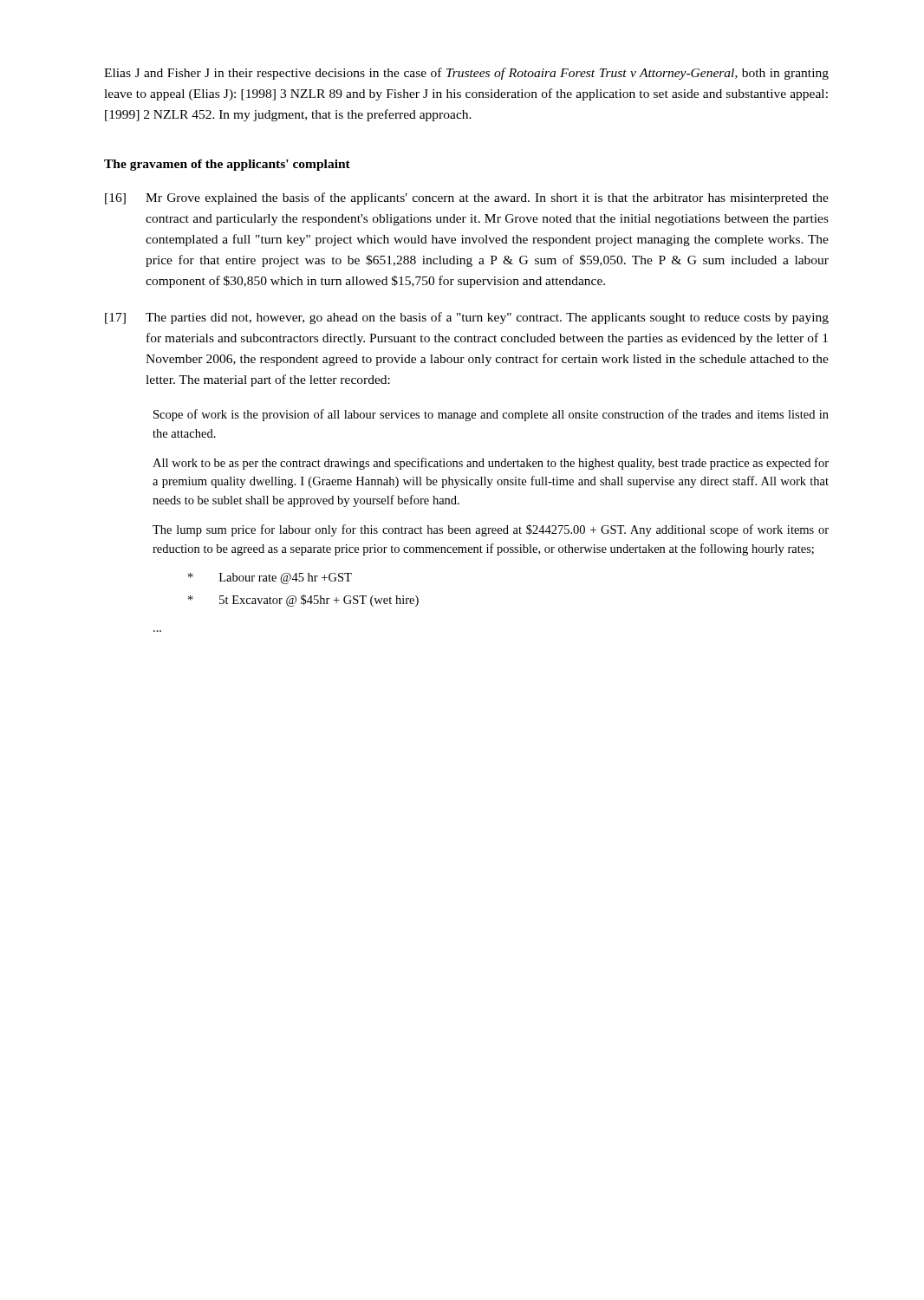Click on the block starting "Labour rate @45 hr"
The image size is (924, 1300).
pyautogui.click(x=269, y=578)
